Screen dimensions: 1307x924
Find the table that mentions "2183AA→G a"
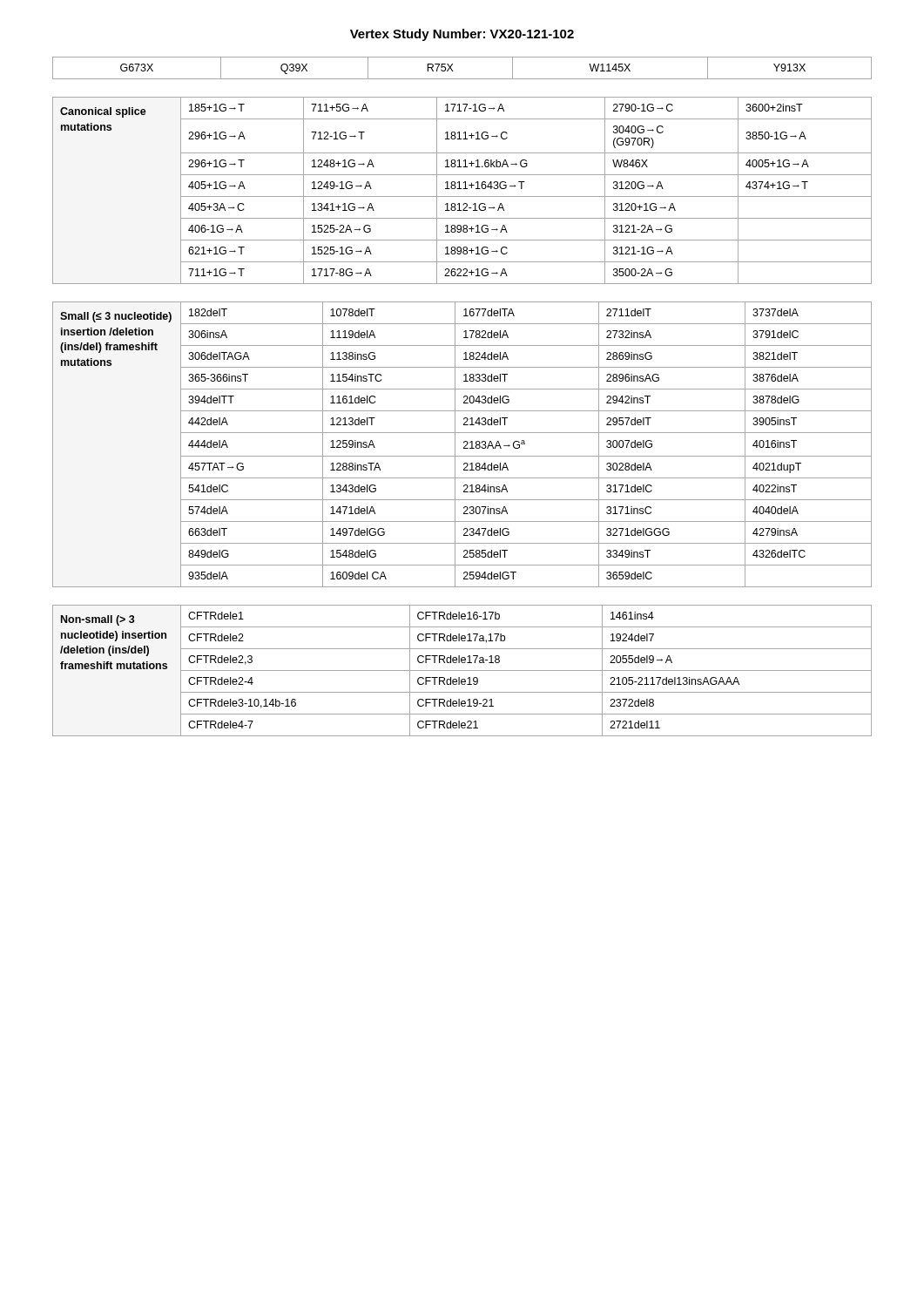[x=462, y=444]
